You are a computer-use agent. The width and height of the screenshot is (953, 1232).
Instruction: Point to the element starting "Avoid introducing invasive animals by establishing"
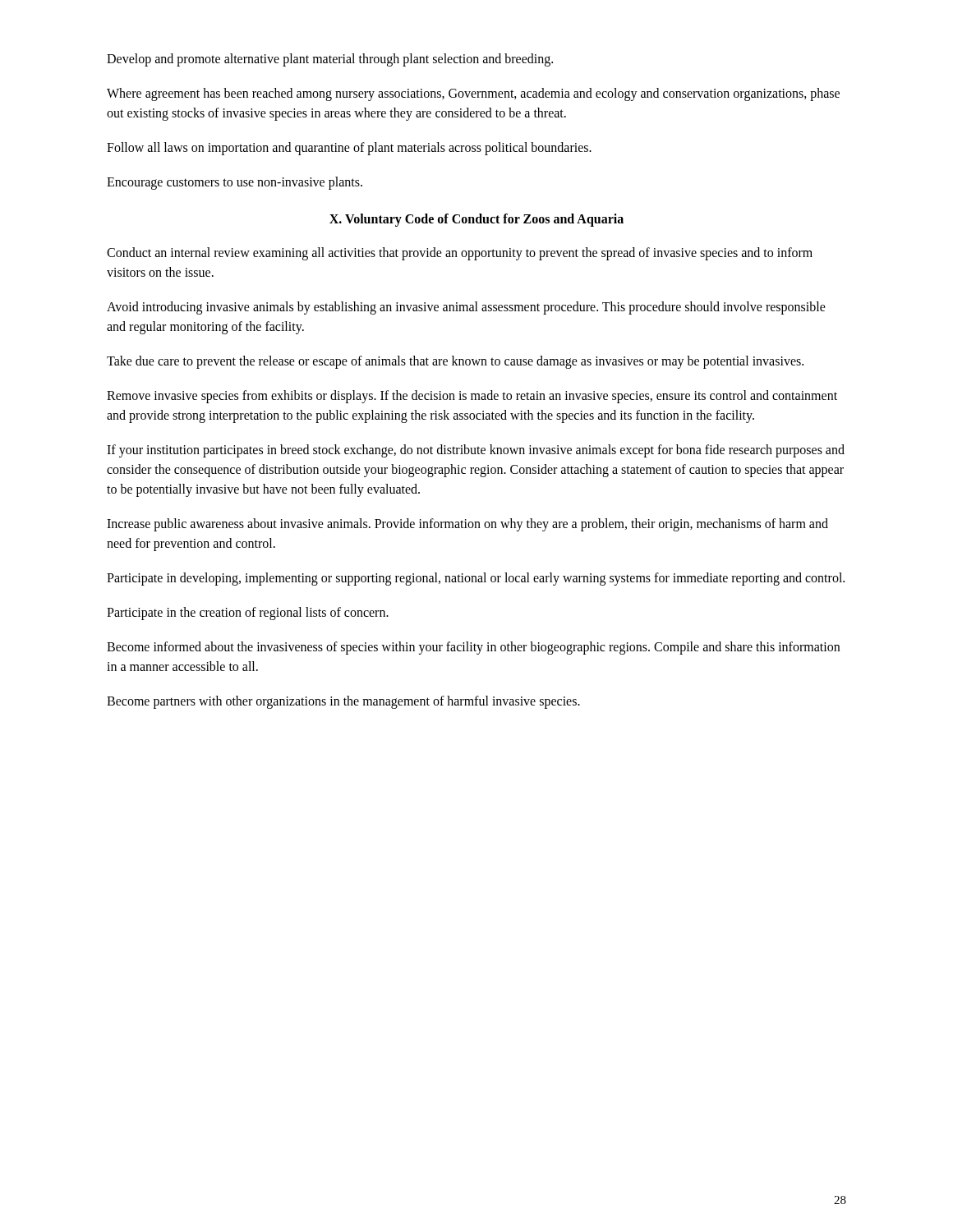[x=466, y=317]
